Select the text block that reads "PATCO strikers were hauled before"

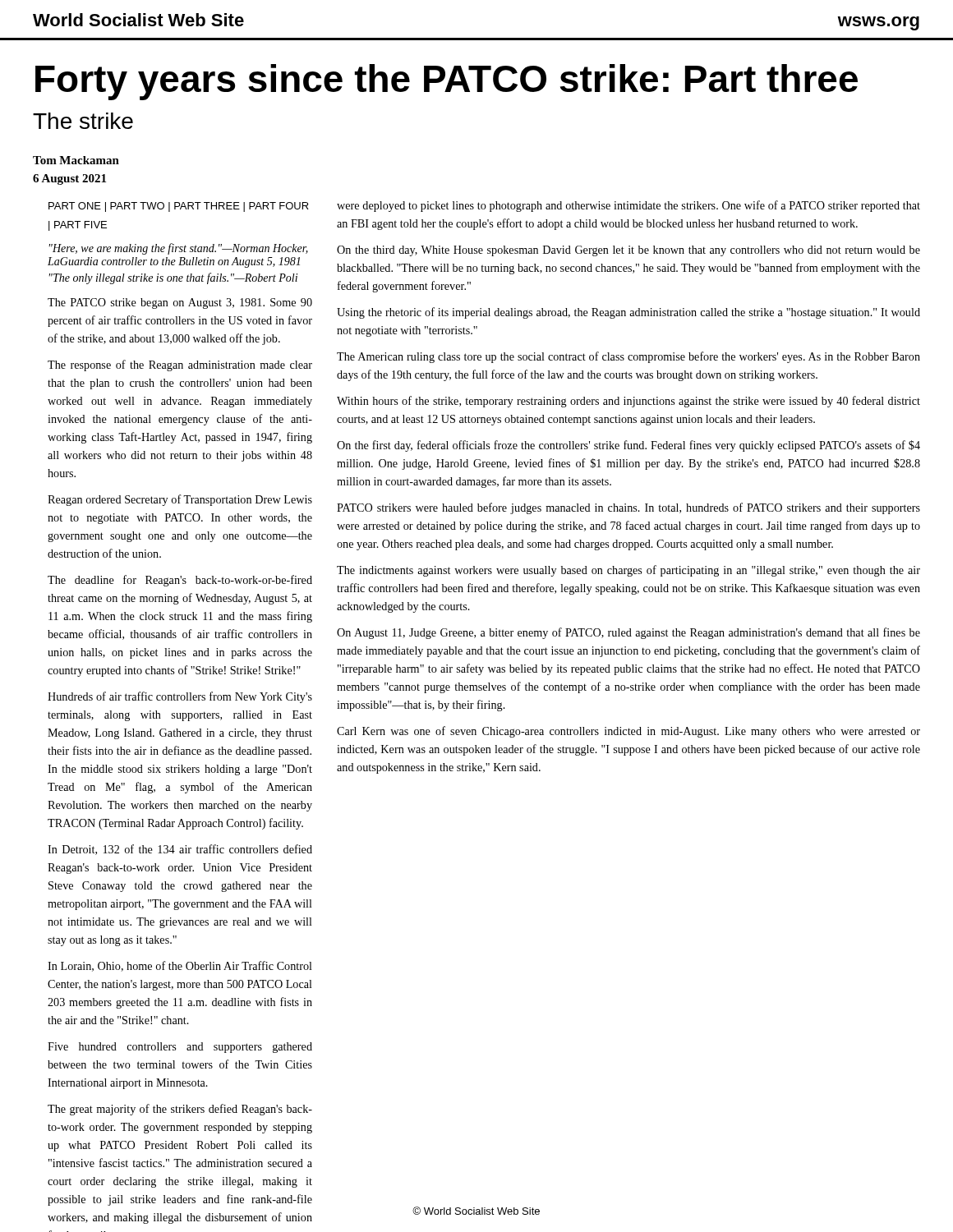(628, 525)
